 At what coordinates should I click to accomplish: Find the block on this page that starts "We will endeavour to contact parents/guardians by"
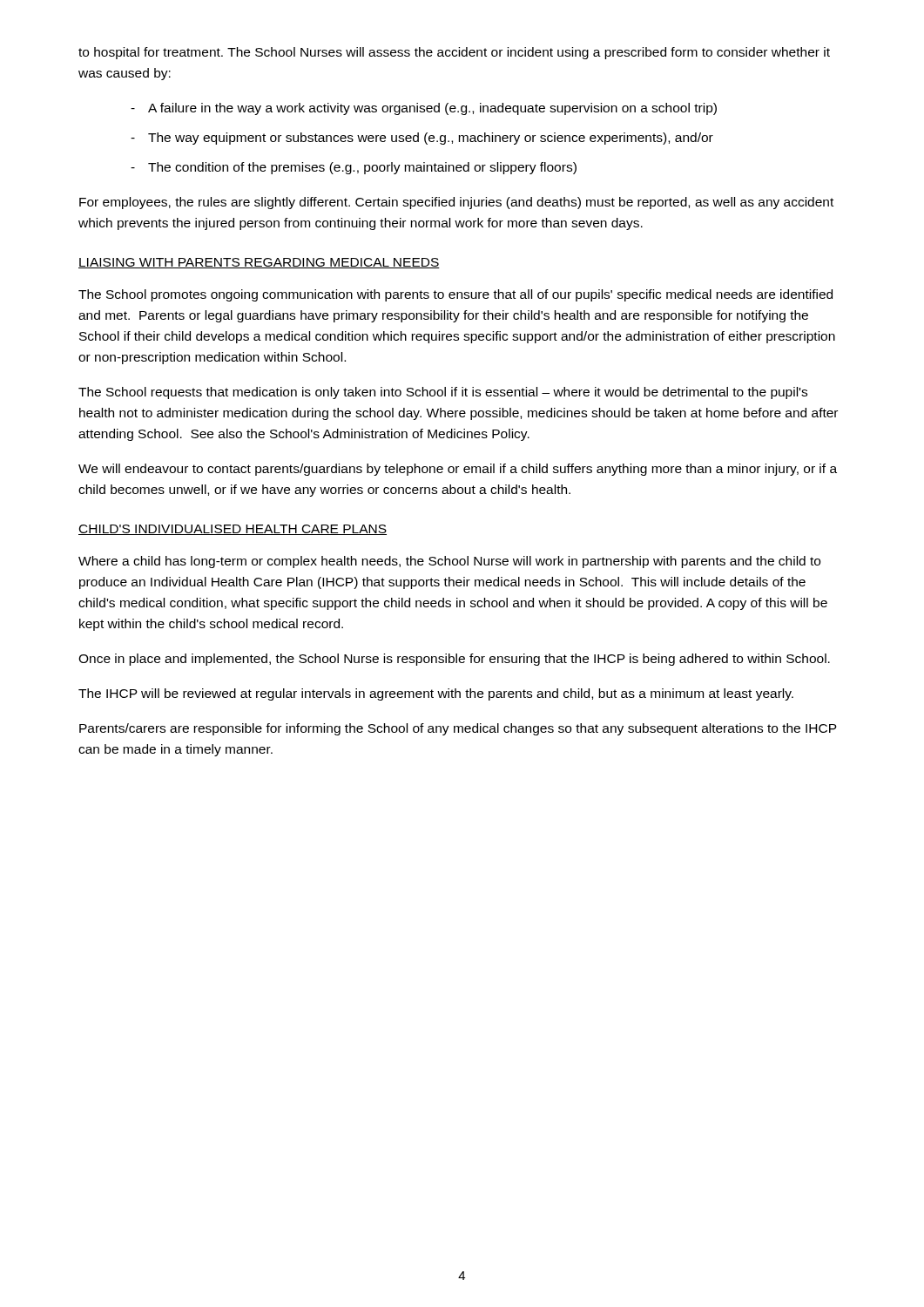[462, 479]
